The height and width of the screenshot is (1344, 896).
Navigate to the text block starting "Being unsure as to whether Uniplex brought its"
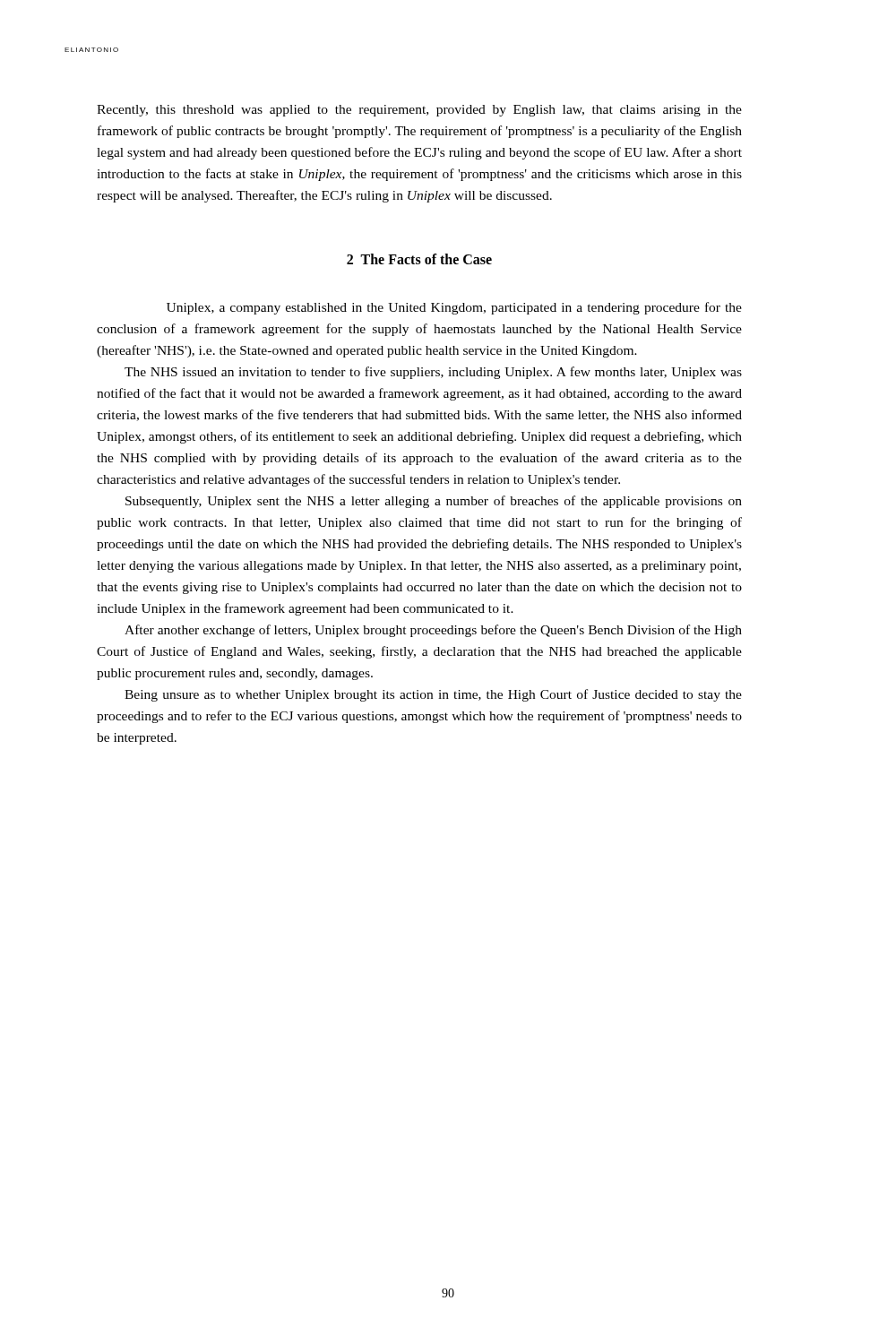[419, 716]
